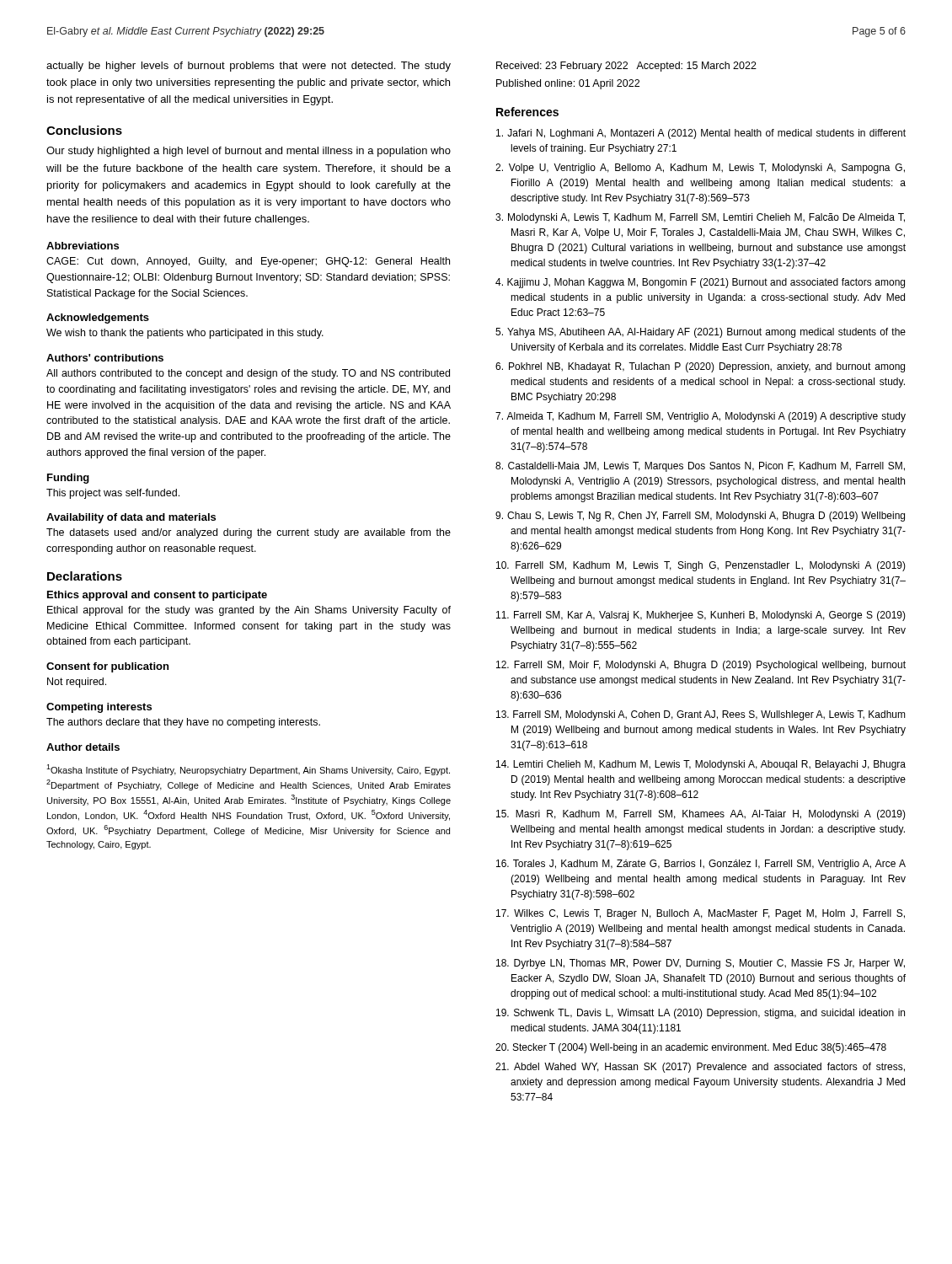
Task: Locate the text block starting "13. Farrell SM, Molodynski A,"
Action: tap(701, 729)
